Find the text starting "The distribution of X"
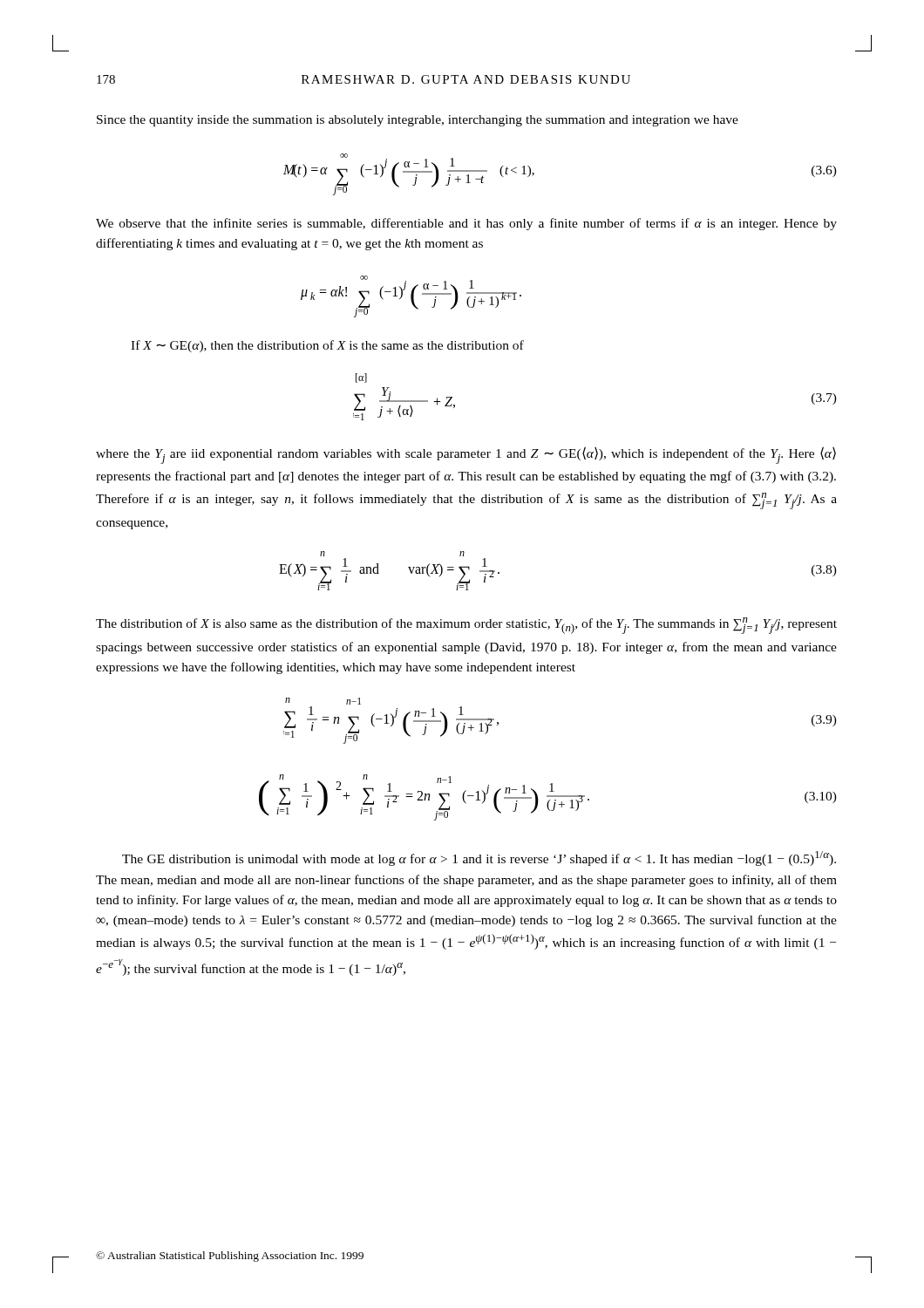The image size is (924, 1308). pos(466,644)
